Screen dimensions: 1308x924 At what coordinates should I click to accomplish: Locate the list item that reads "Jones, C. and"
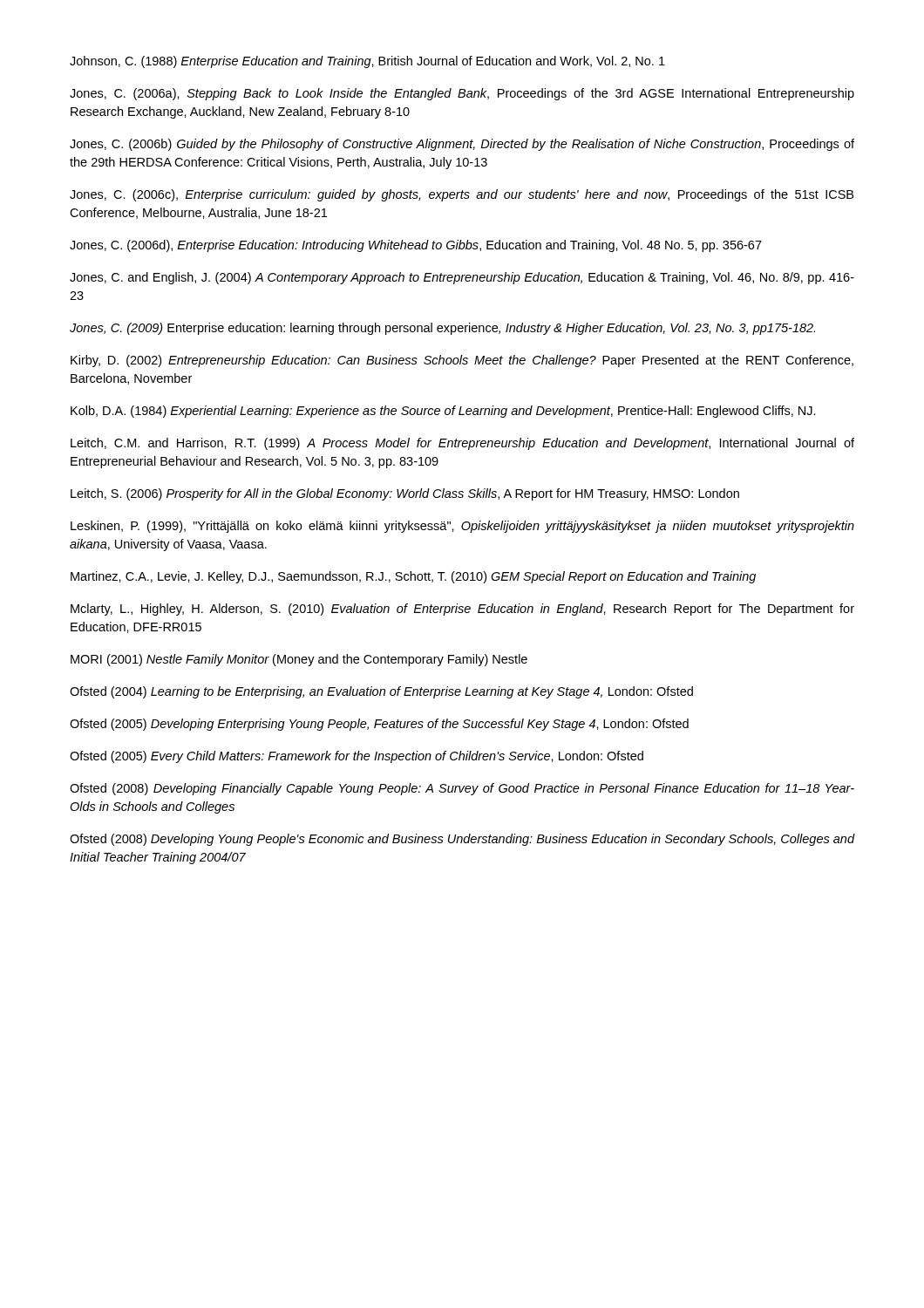coord(462,287)
